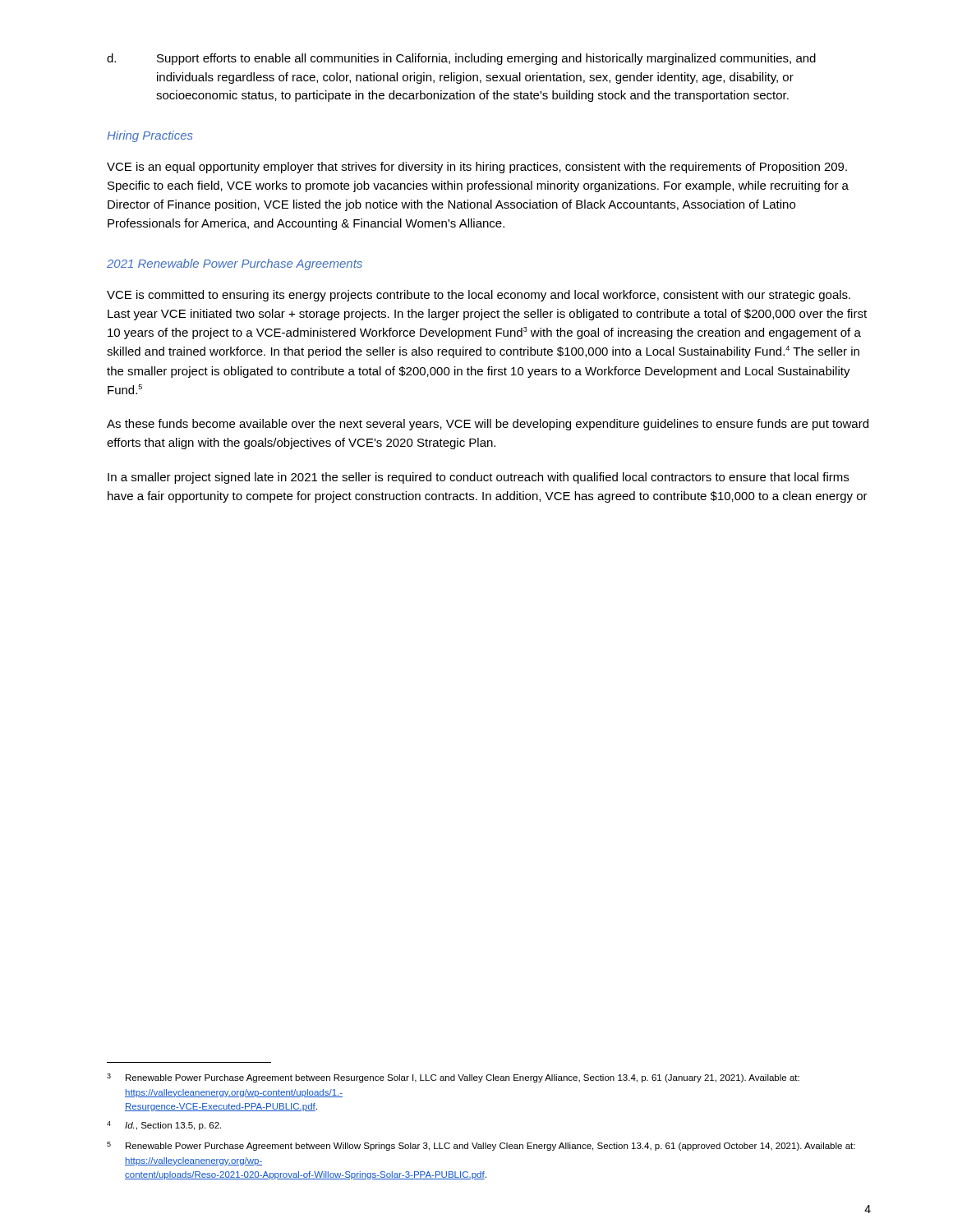Locate the block starting "d. Support efforts to enable all communities"
This screenshot has width=953, height=1232.
(x=489, y=77)
